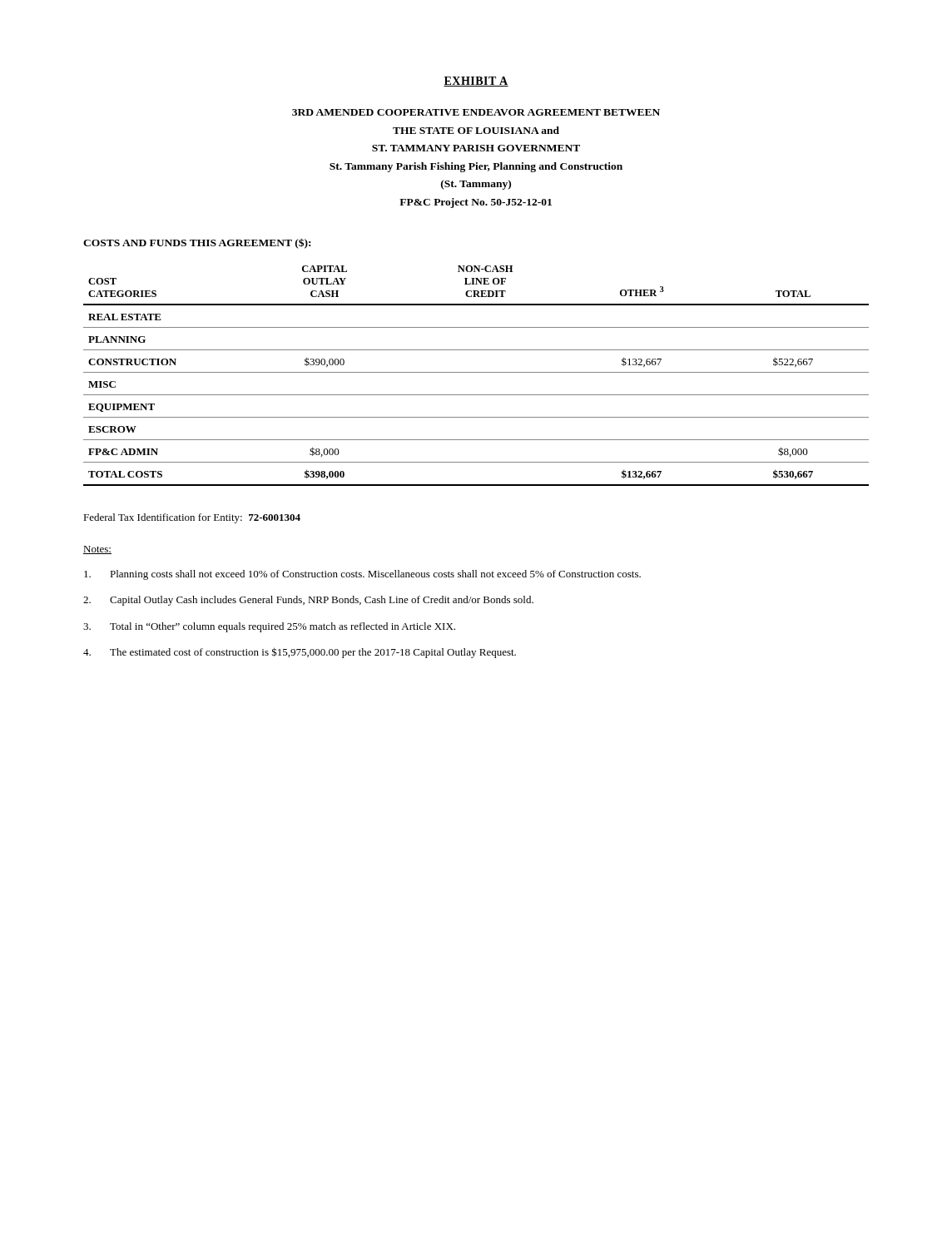Screen dimensions: 1248x952
Task: Find the block on this page that starts "Planning costs shall not exceed 10% of Construction"
Action: [x=476, y=573]
